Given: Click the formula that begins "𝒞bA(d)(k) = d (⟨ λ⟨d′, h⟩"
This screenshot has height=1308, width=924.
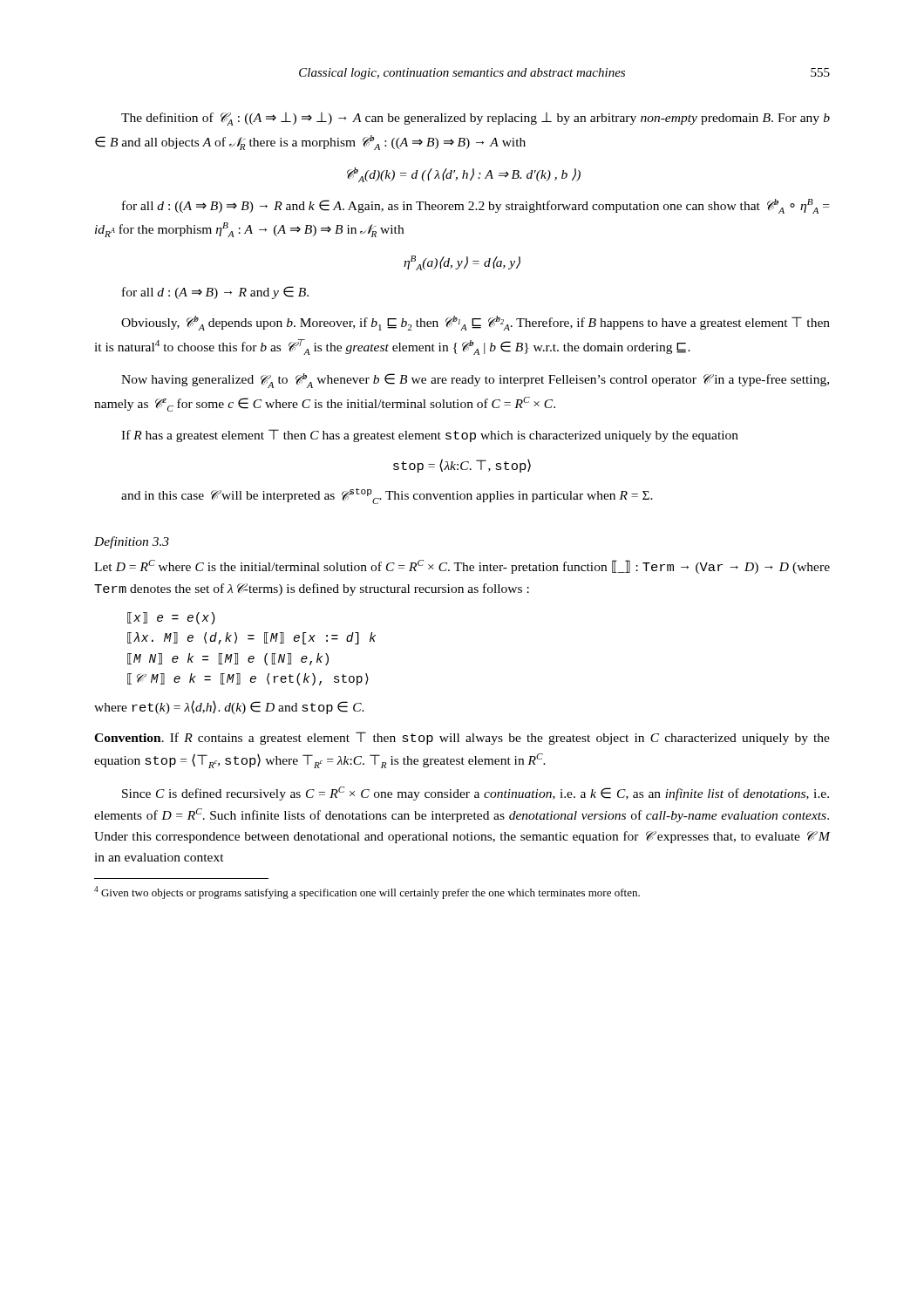Looking at the screenshot, I should click(462, 175).
